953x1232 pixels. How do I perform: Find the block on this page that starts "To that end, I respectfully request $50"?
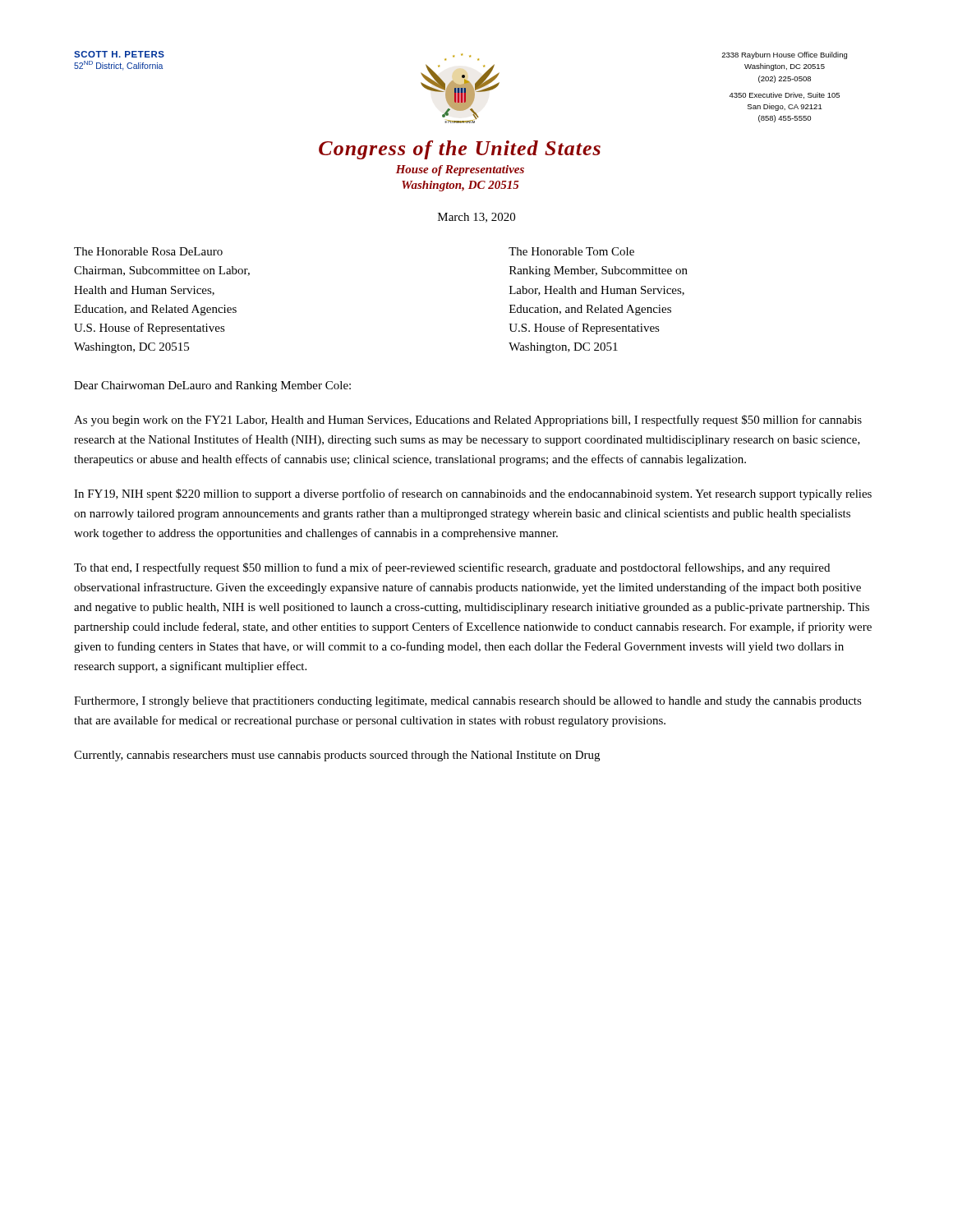[473, 617]
